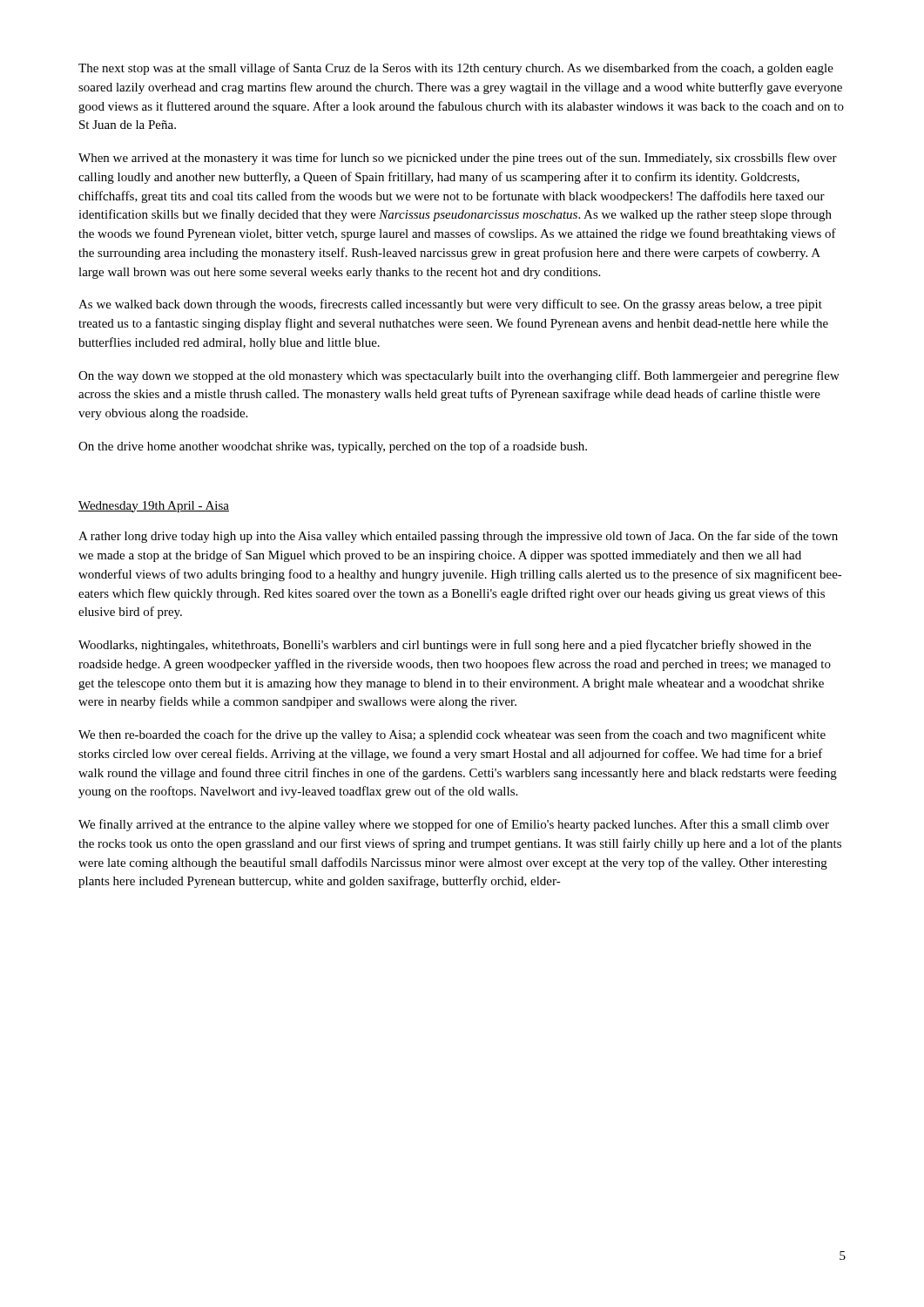Point to "Wednesday 19th April - Aisa"
Viewport: 924px width, 1307px height.
coord(154,505)
